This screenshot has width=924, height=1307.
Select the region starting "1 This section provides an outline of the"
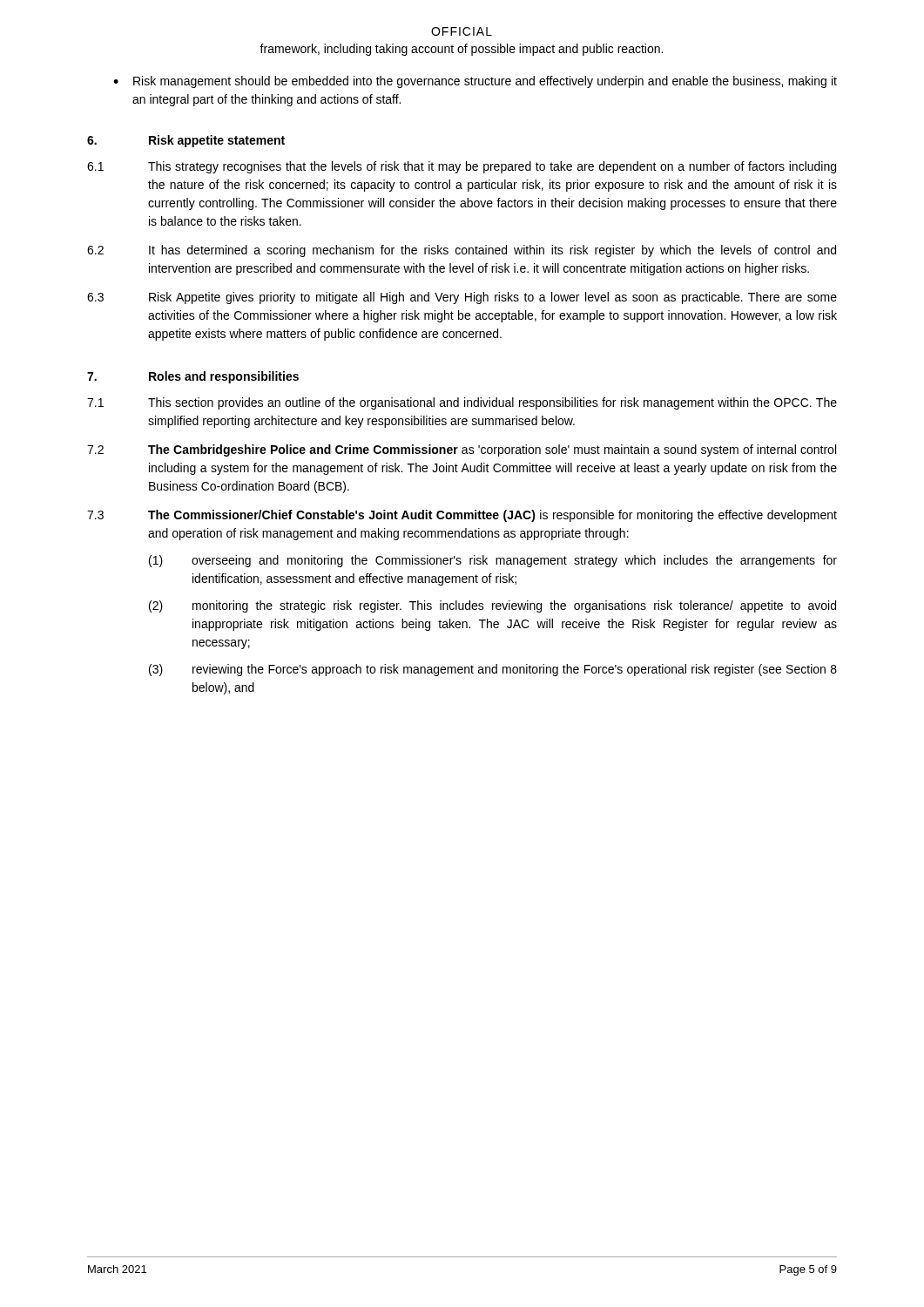pos(462,412)
